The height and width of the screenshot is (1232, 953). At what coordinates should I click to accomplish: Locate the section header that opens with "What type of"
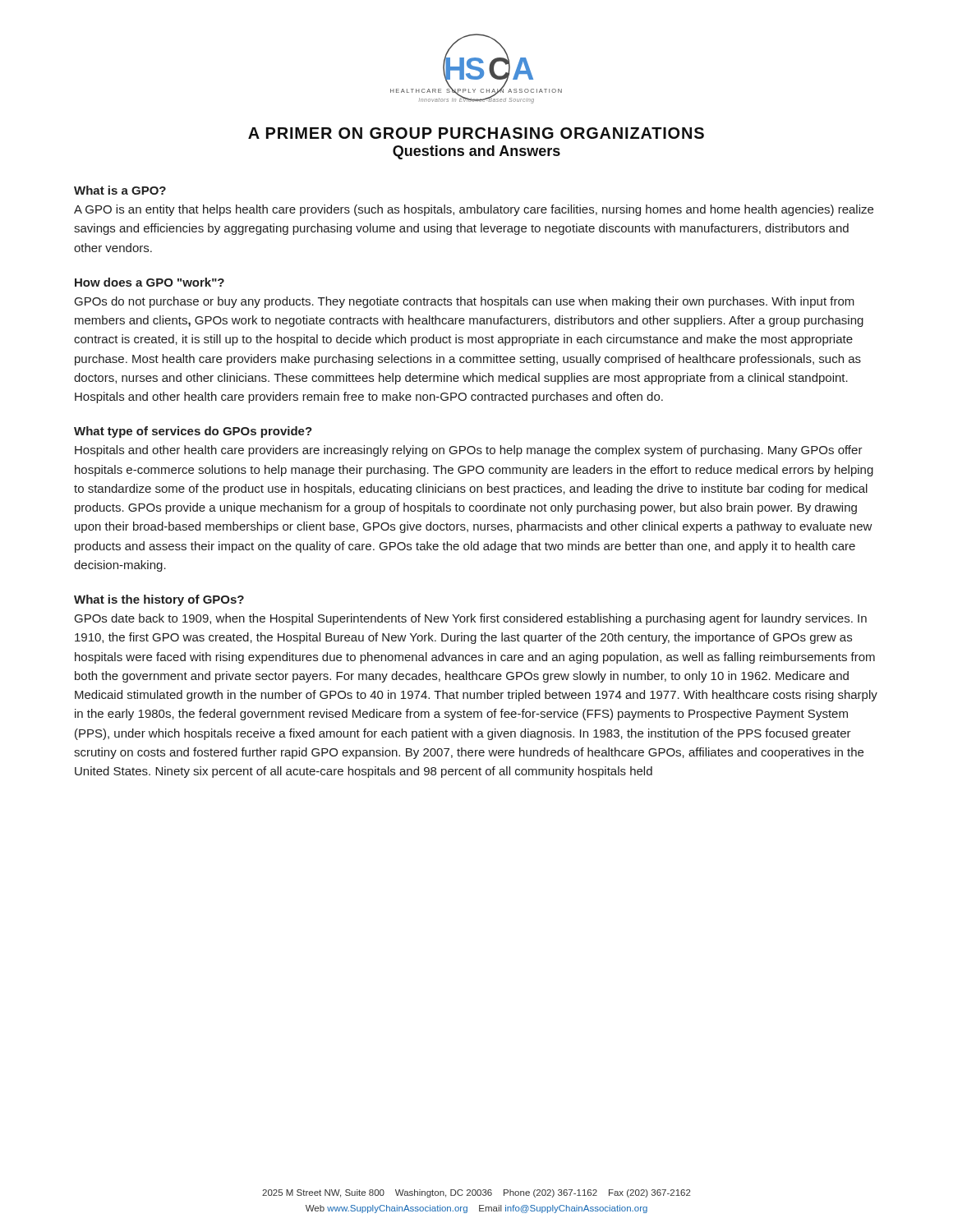pos(193,431)
